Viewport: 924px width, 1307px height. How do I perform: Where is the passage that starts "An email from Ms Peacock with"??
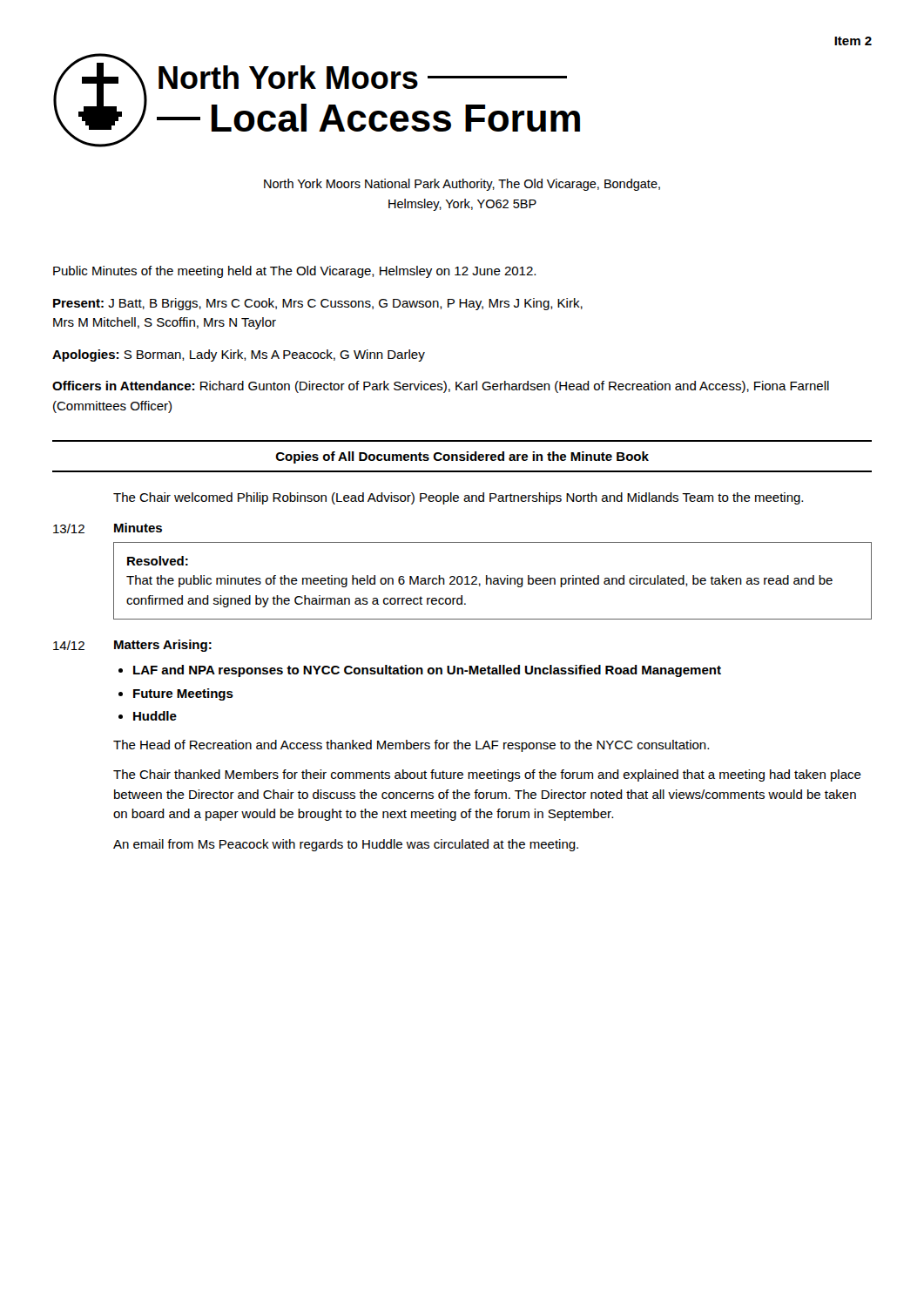click(x=492, y=844)
